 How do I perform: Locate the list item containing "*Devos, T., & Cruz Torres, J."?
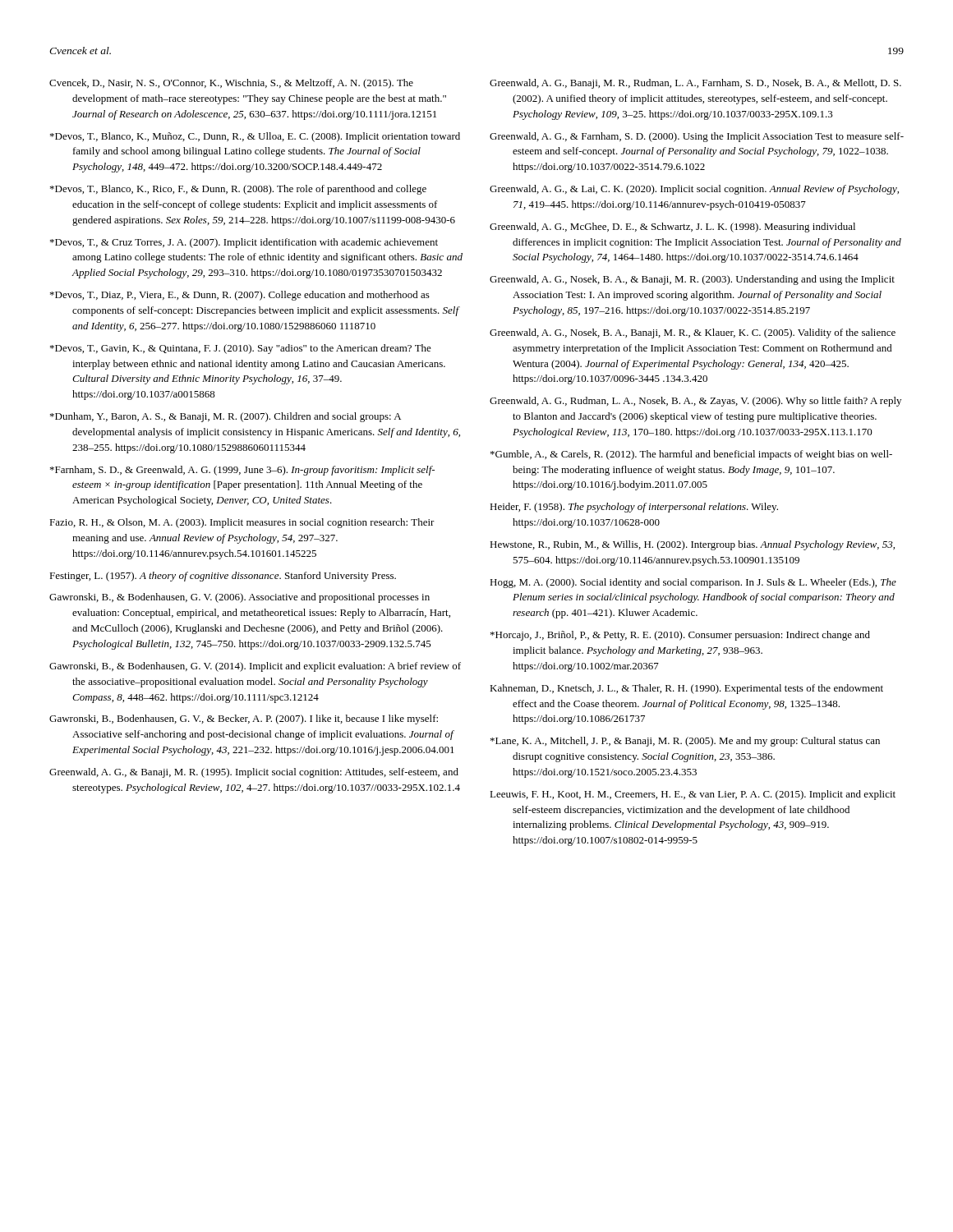pyautogui.click(x=256, y=257)
